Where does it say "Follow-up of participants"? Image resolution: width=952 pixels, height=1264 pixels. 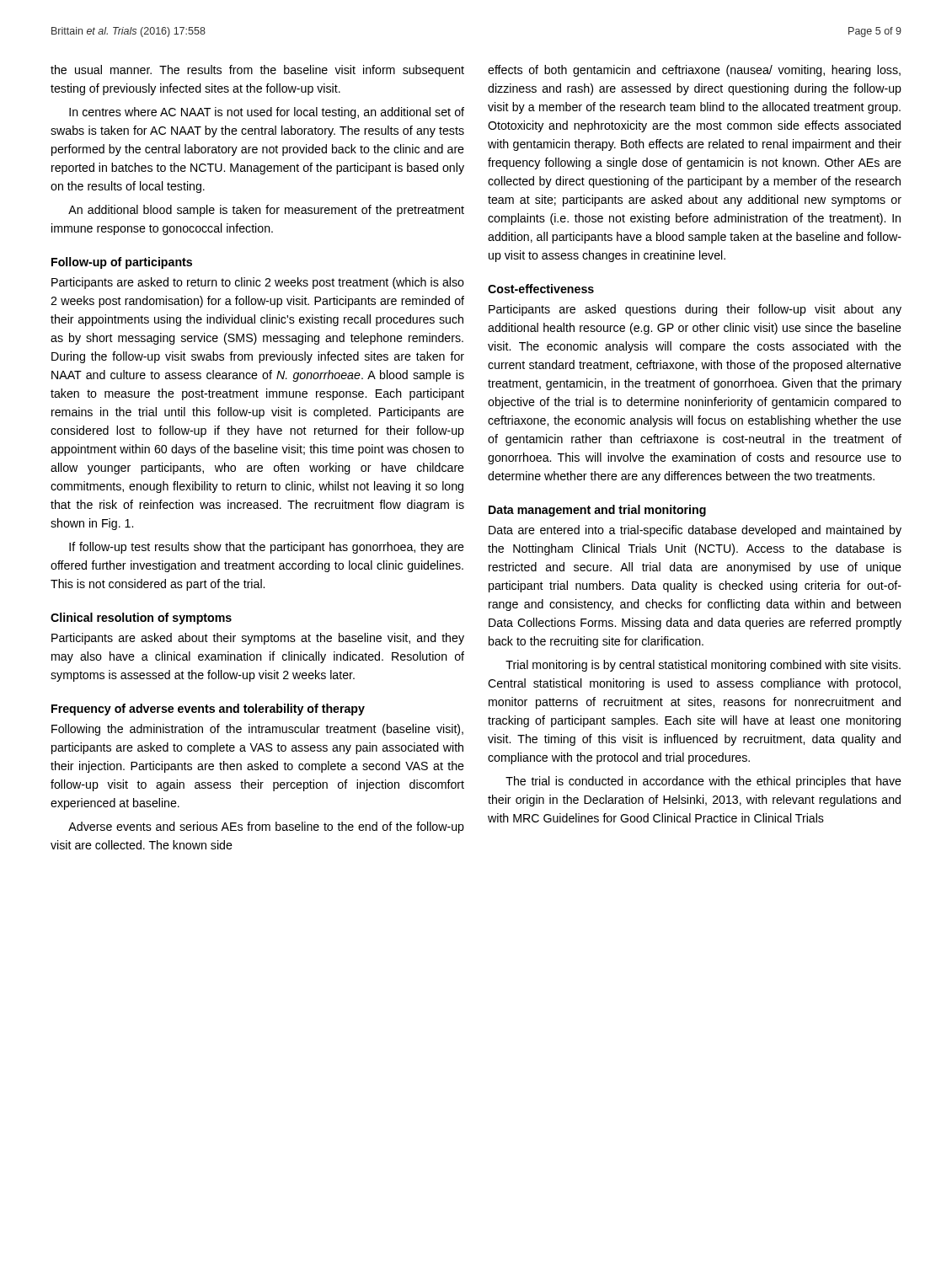[x=122, y=262]
